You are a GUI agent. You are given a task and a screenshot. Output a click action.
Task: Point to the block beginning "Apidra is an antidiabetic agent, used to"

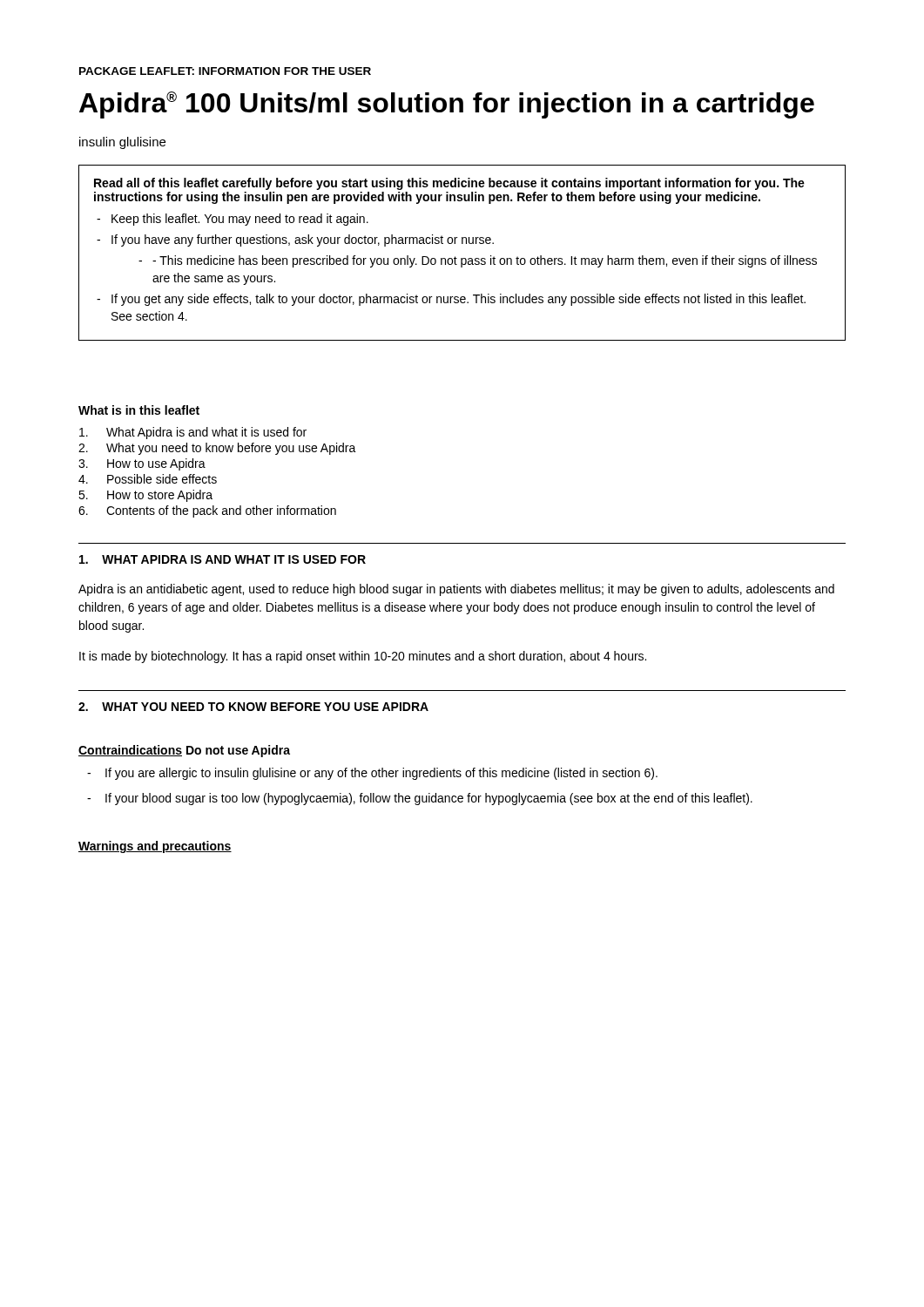click(x=462, y=608)
